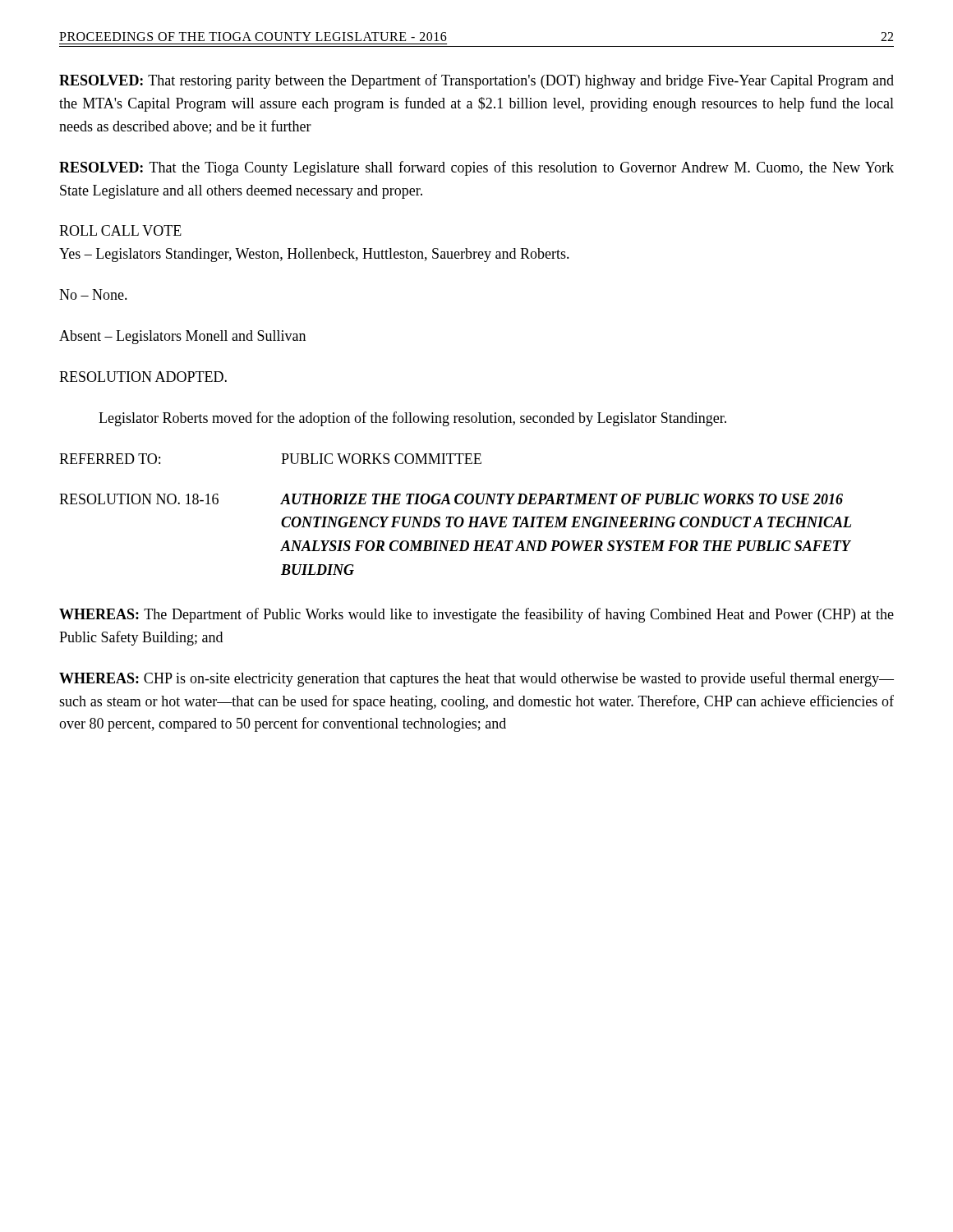Click the passage that begins "REFERRED TO: PUBLIC"

tap(476, 460)
